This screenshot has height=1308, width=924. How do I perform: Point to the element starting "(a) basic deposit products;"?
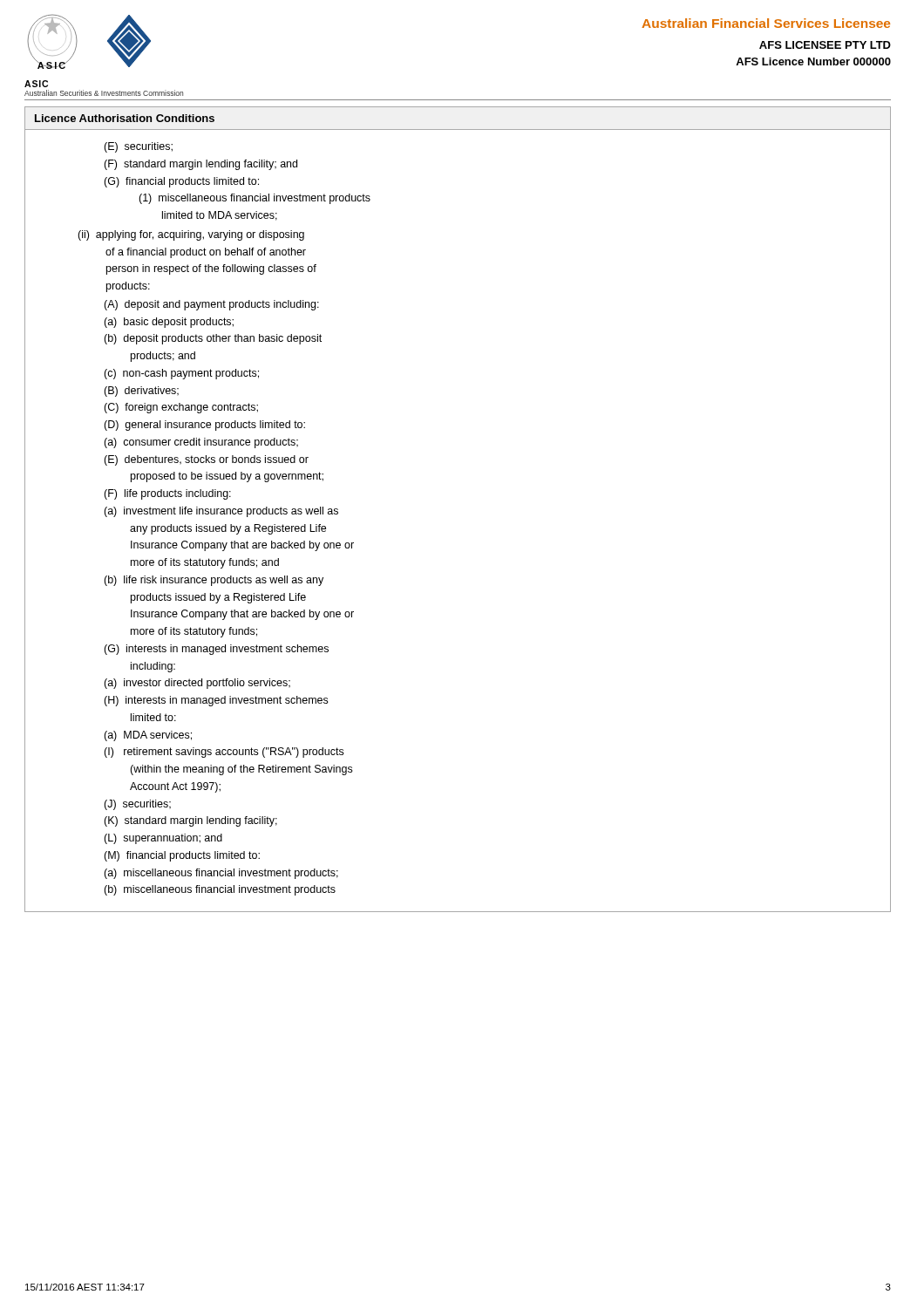pos(169,321)
